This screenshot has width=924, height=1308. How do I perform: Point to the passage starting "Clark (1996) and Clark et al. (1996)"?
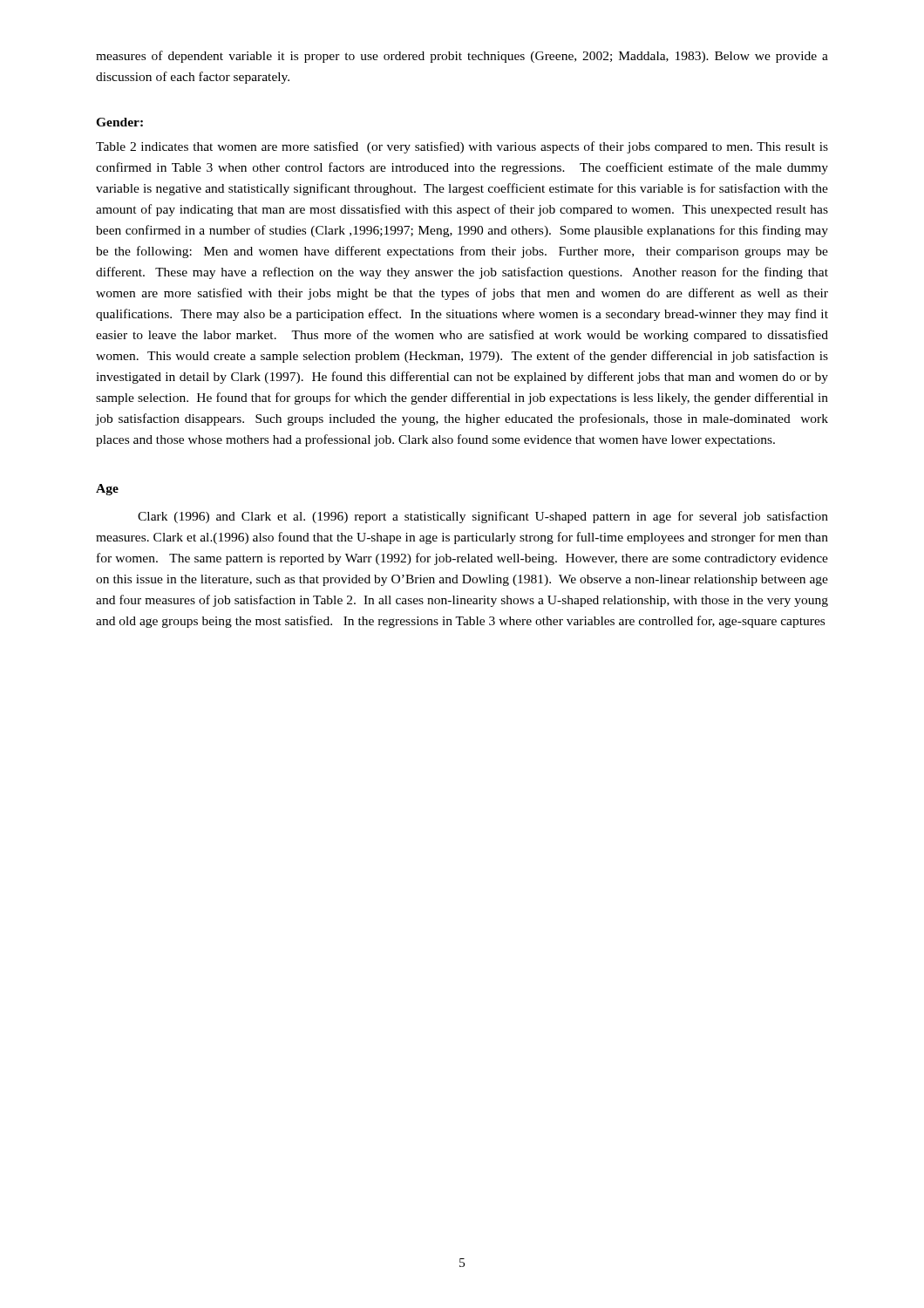(x=462, y=569)
